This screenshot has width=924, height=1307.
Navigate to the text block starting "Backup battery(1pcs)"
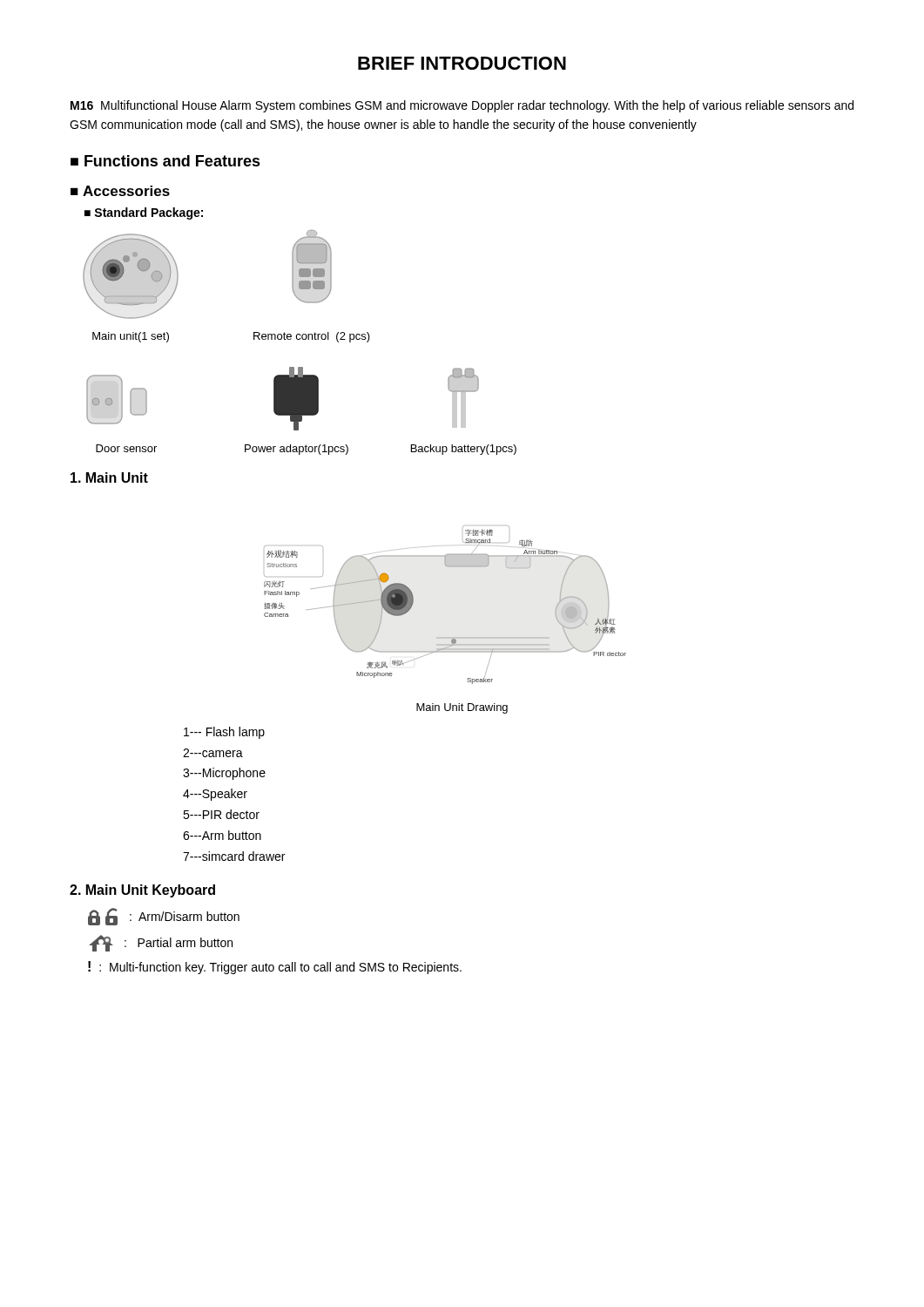[463, 448]
